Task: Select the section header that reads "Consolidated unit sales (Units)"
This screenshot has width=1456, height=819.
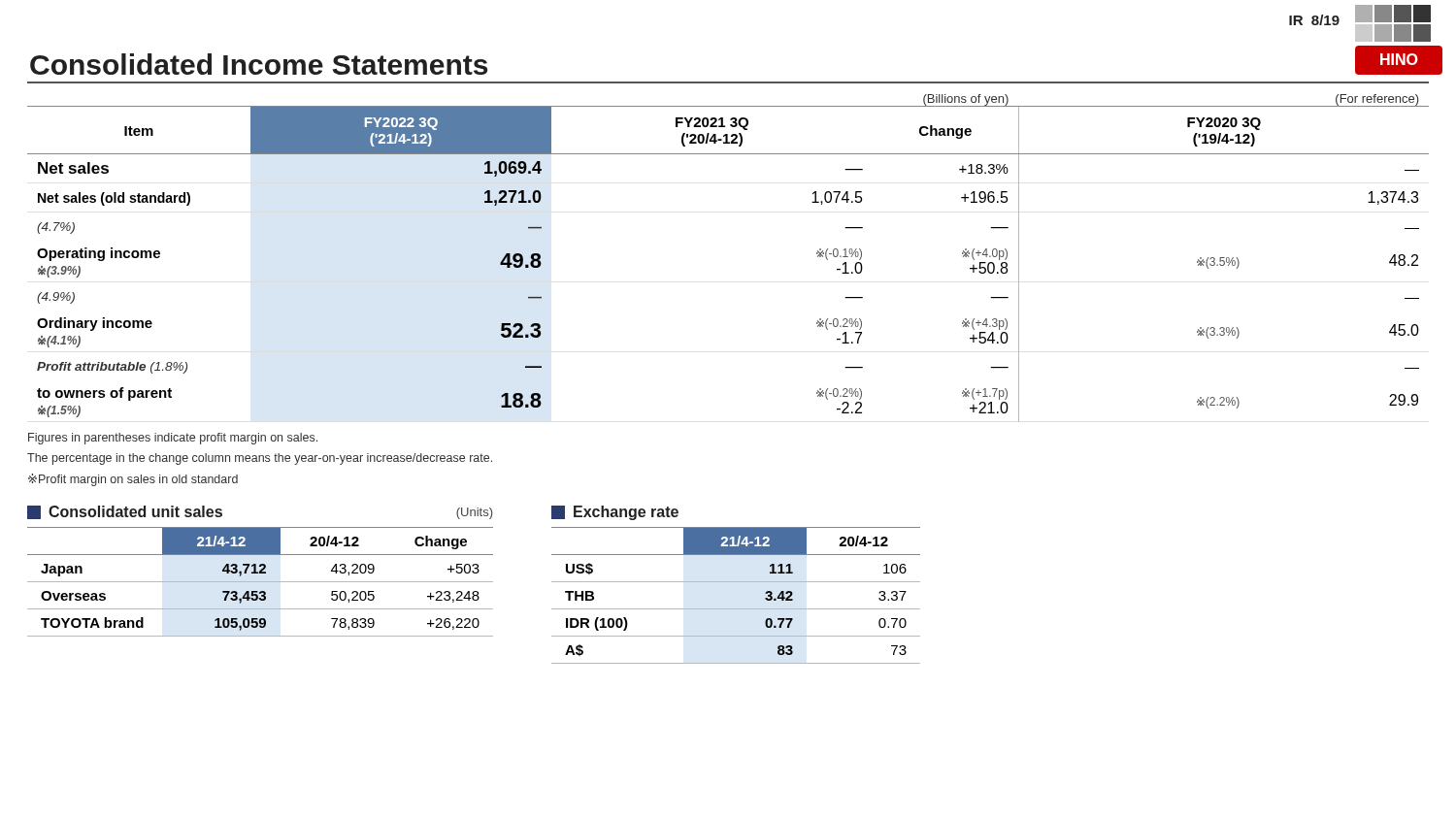Action: [126, 512]
